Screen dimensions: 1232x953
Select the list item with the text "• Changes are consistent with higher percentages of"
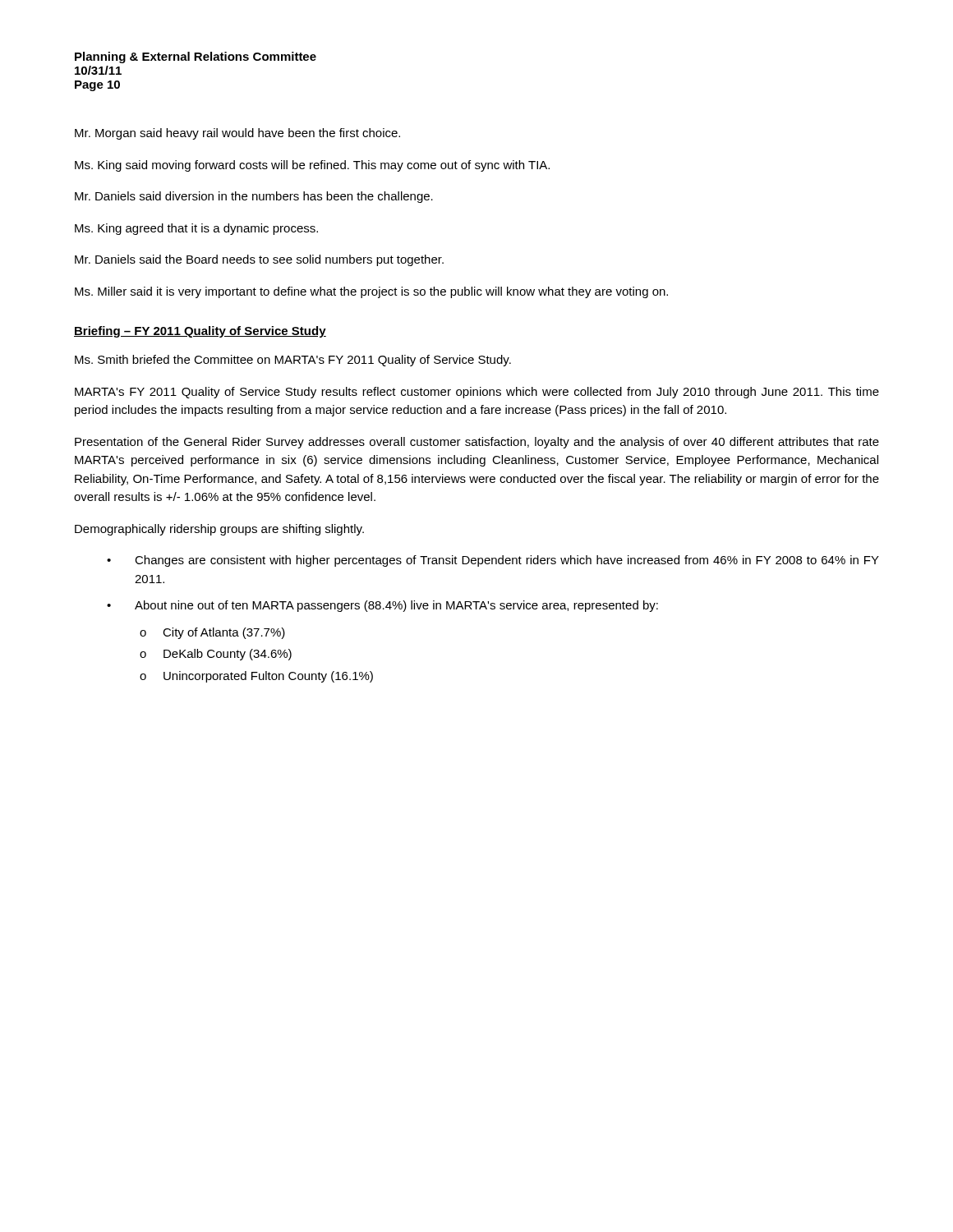pos(493,570)
